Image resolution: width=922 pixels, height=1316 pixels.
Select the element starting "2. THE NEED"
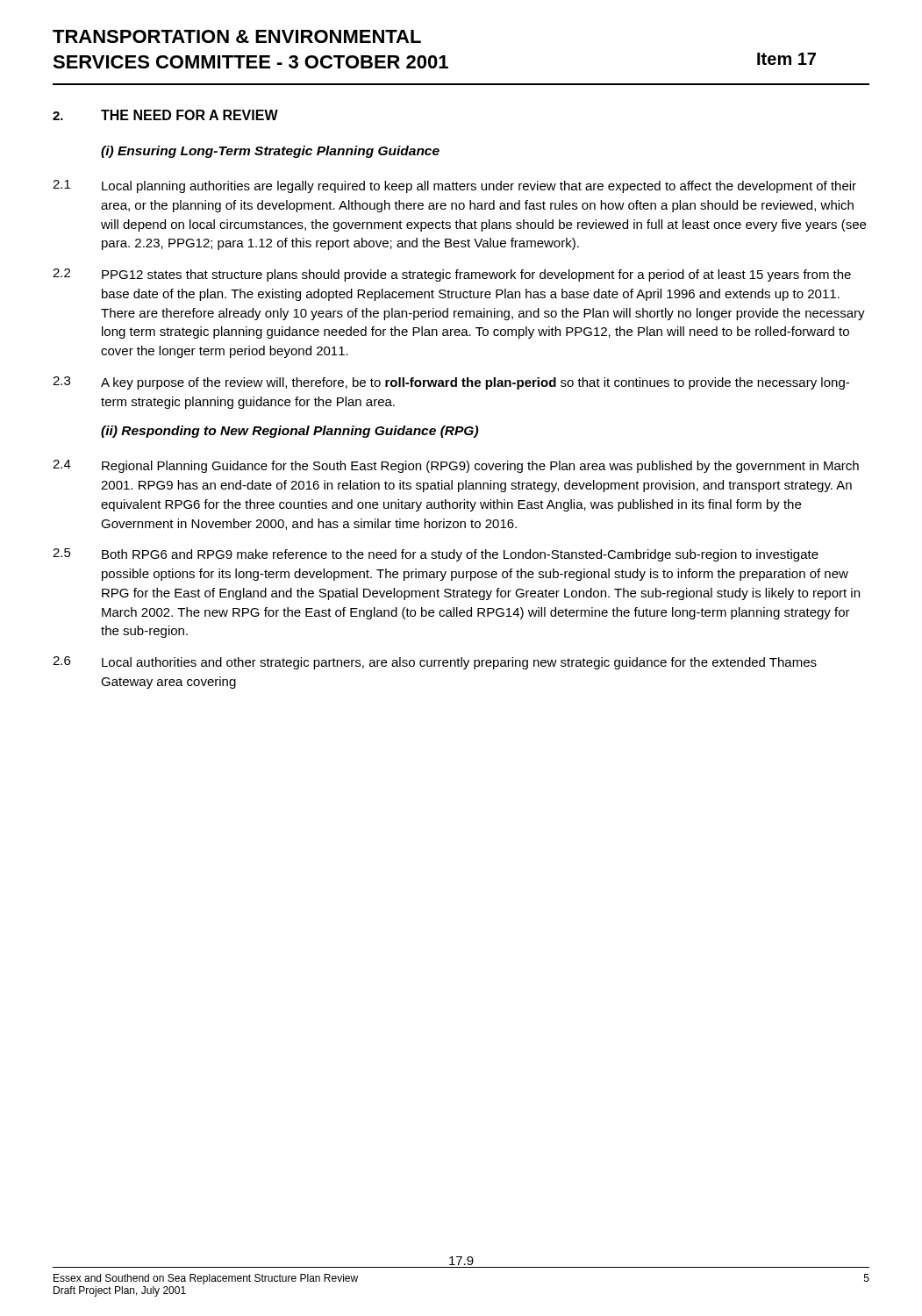click(x=165, y=115)
